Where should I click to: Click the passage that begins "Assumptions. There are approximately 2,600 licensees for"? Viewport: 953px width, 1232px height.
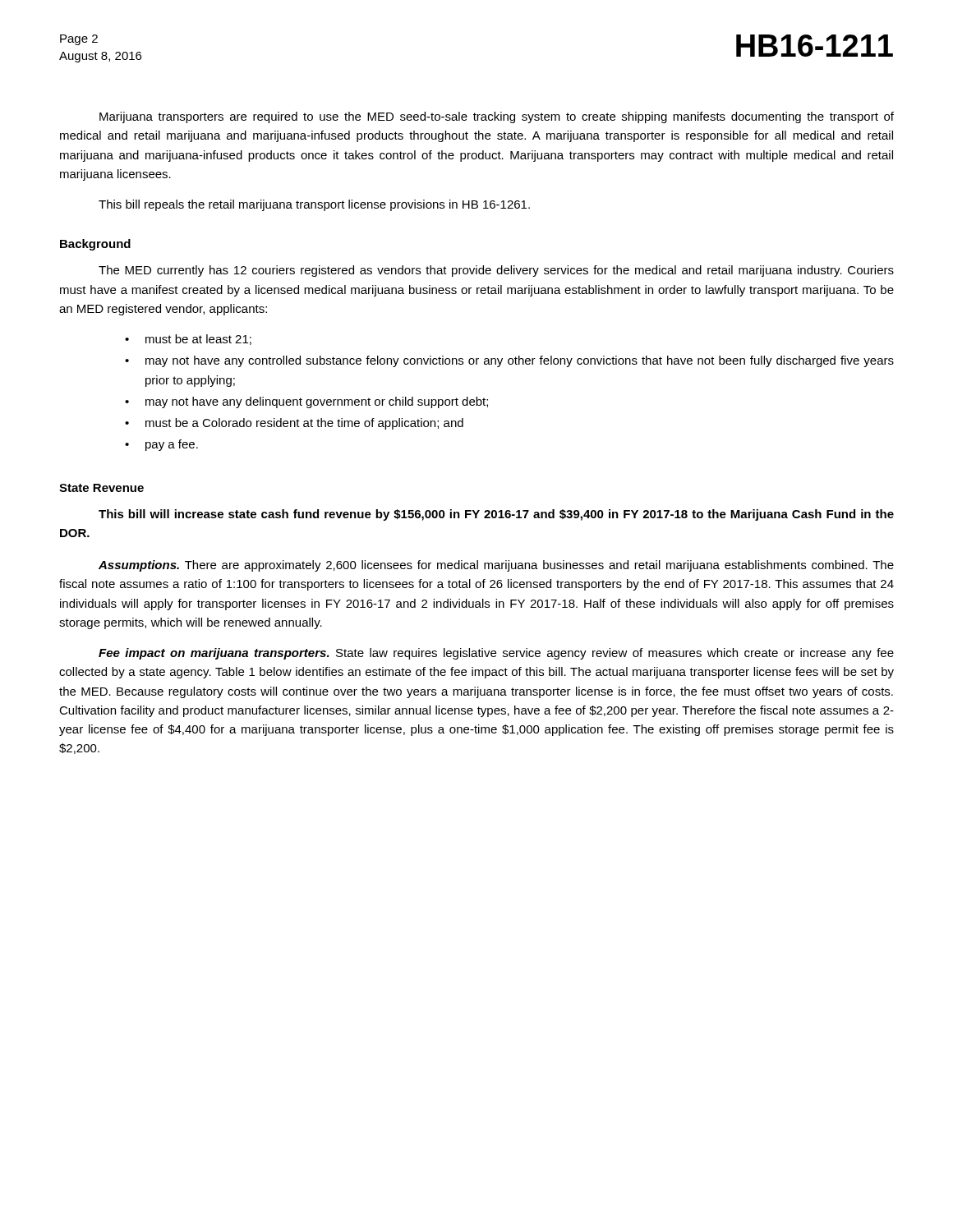(476, 593)
